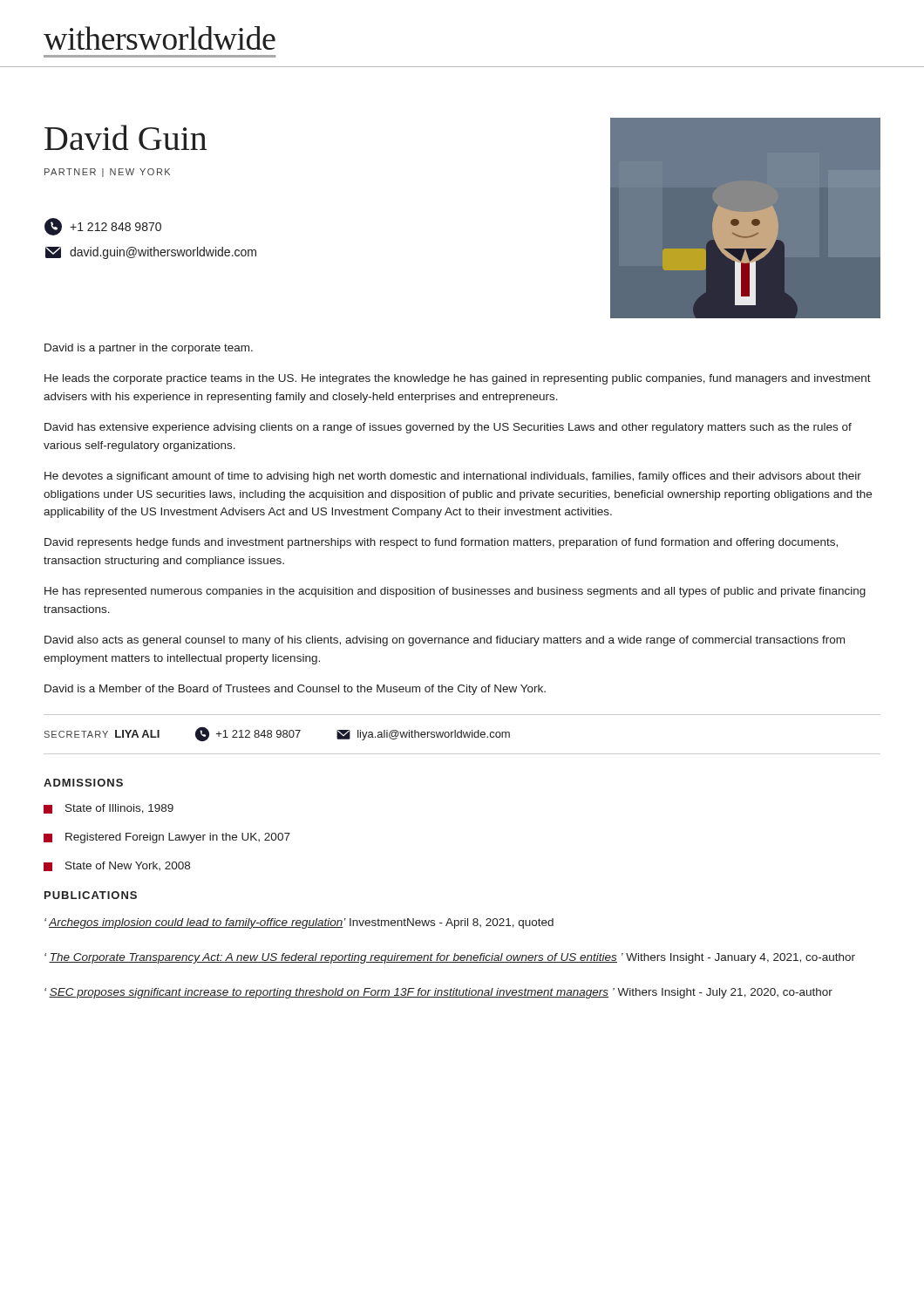Select the photo
This screenshot has width=924, height=1308.
click(745, 218)
